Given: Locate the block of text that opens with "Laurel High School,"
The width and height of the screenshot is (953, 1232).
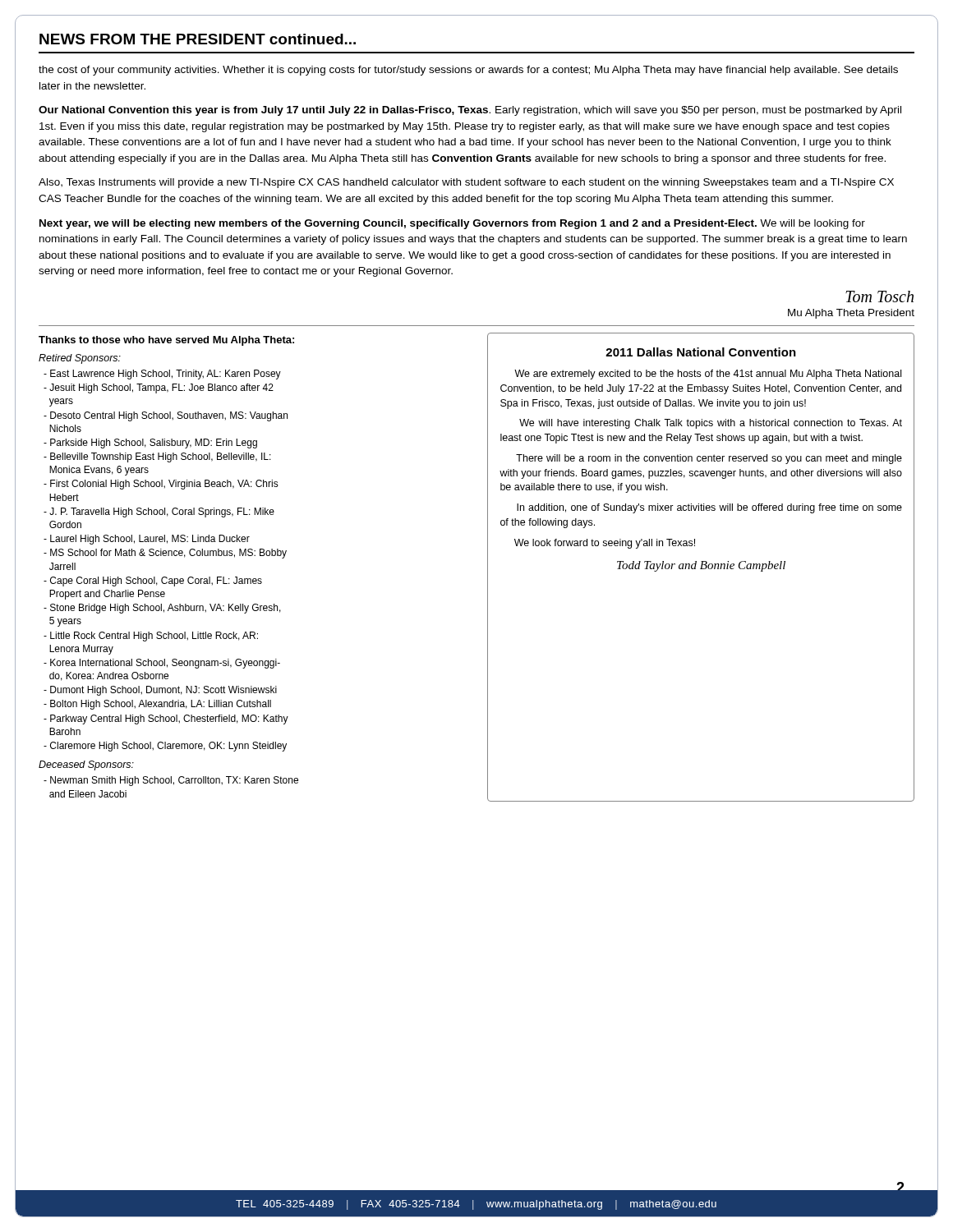Looking at the screenshot, I should 147,539.
